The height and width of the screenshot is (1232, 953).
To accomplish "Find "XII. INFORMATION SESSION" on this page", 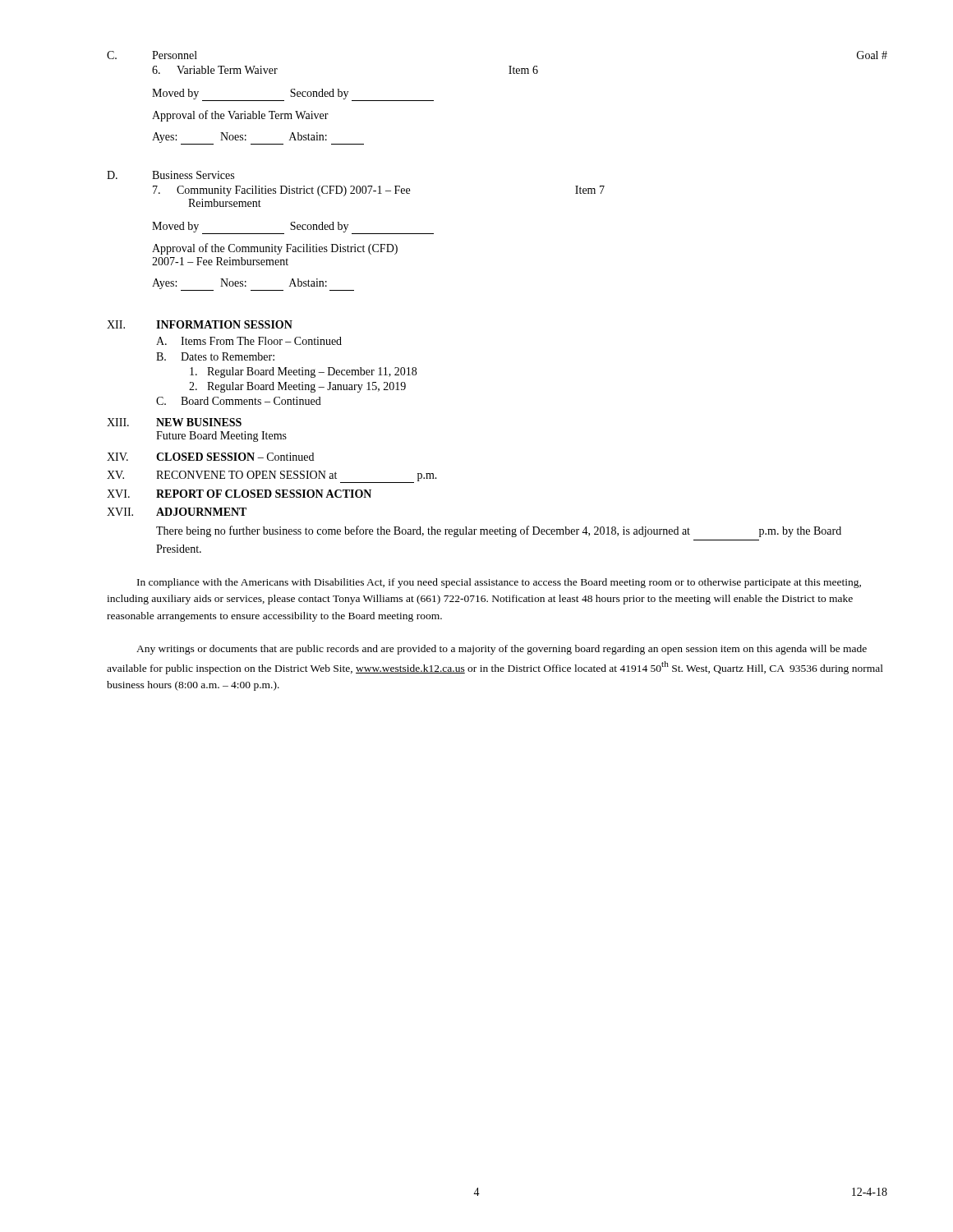I will point(200,324).
